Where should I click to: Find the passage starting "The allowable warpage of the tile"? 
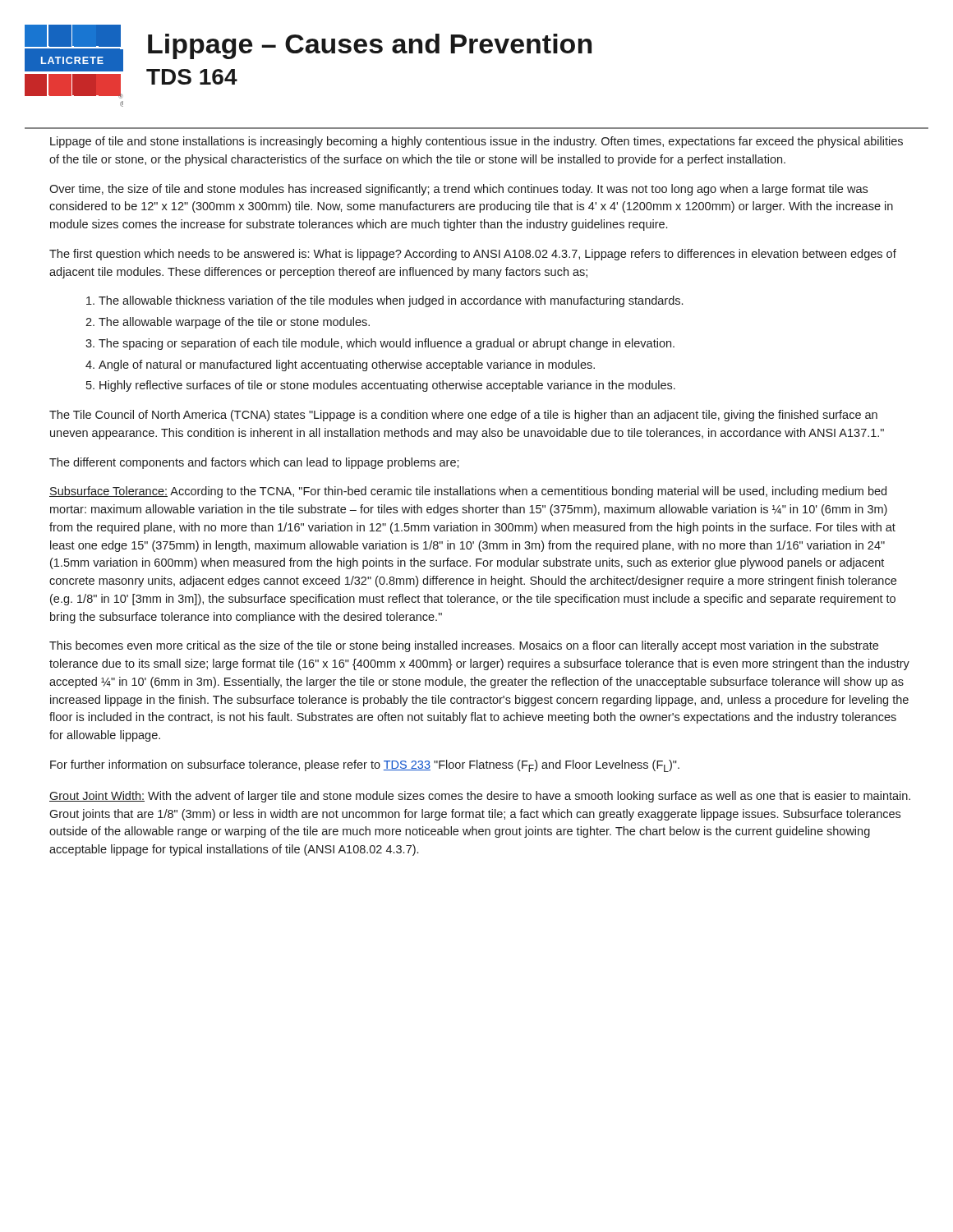click(x=234, y=323)
